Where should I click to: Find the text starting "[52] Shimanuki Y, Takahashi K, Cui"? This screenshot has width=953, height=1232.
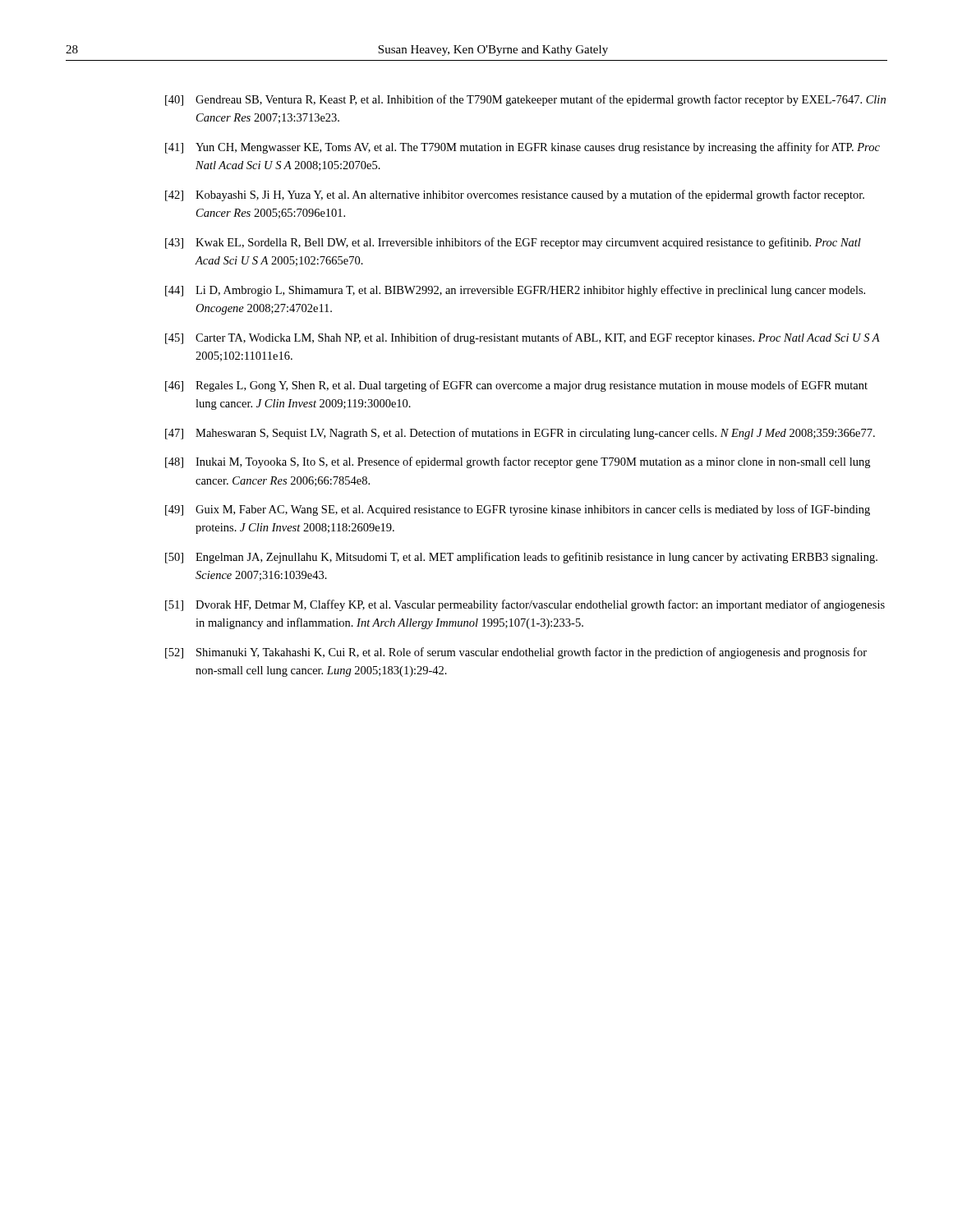pos(526,661)
